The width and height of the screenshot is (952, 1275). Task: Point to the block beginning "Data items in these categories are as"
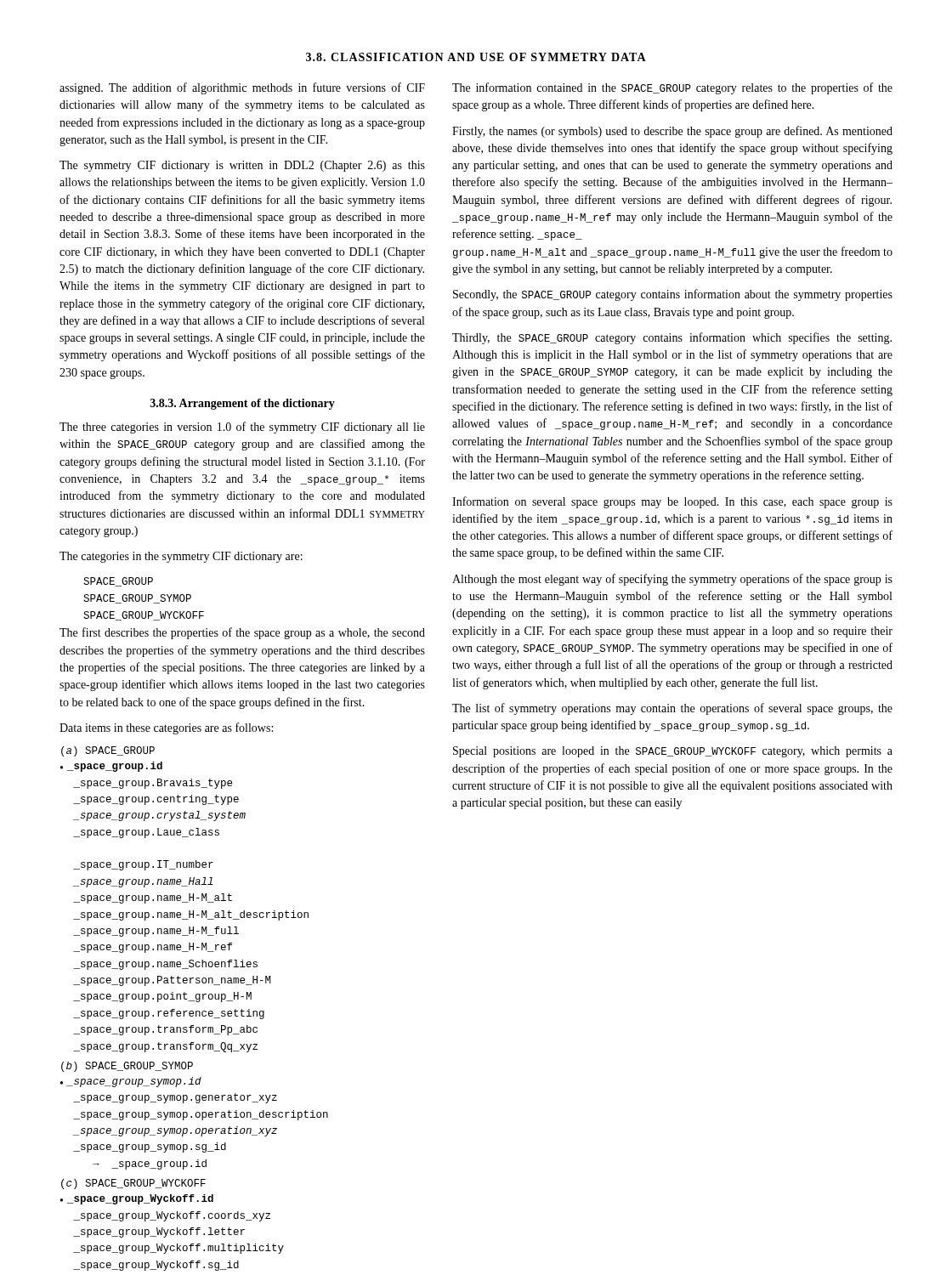coord(242,728)
